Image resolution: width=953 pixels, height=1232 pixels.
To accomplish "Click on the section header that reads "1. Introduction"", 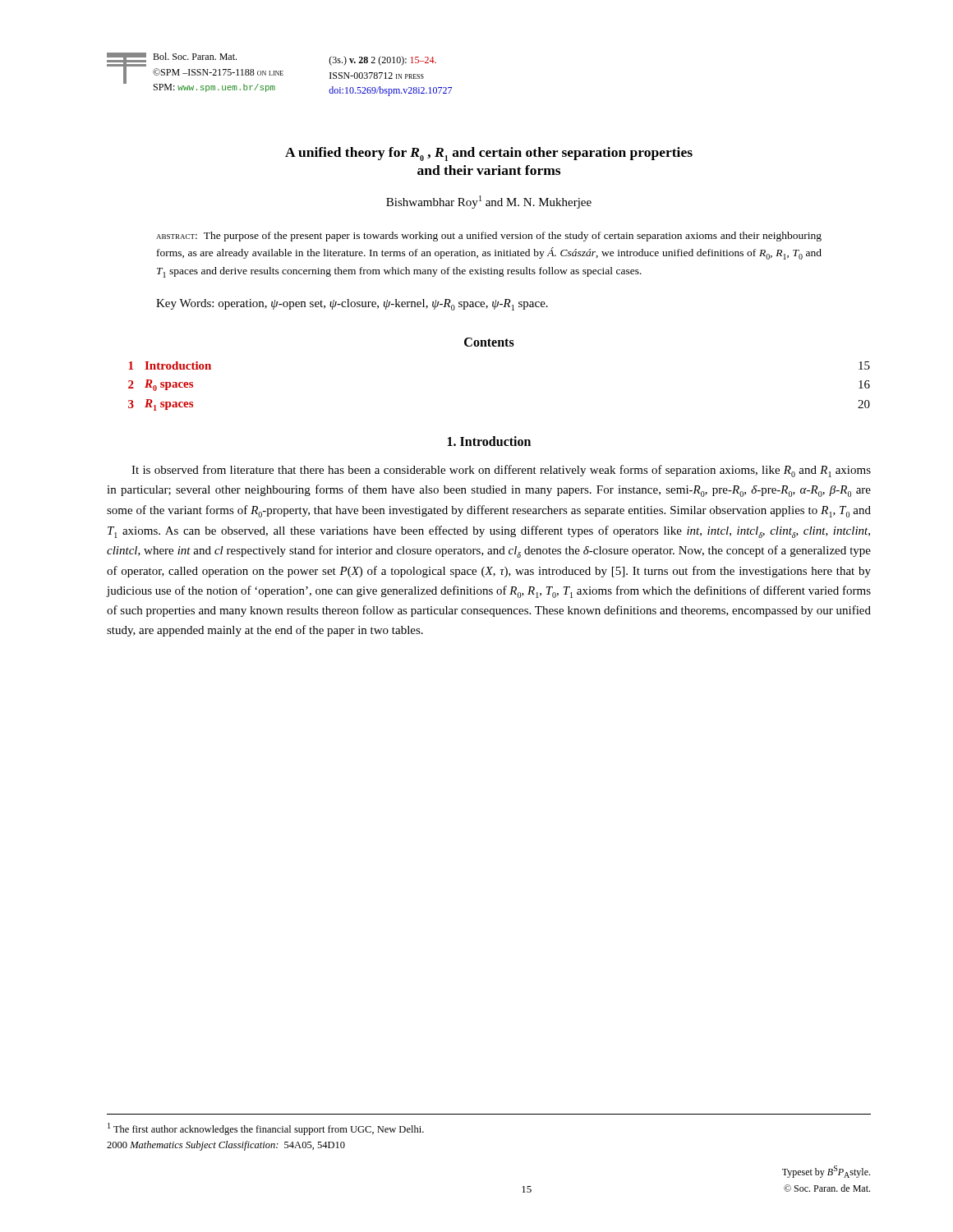I will point(489,441).
